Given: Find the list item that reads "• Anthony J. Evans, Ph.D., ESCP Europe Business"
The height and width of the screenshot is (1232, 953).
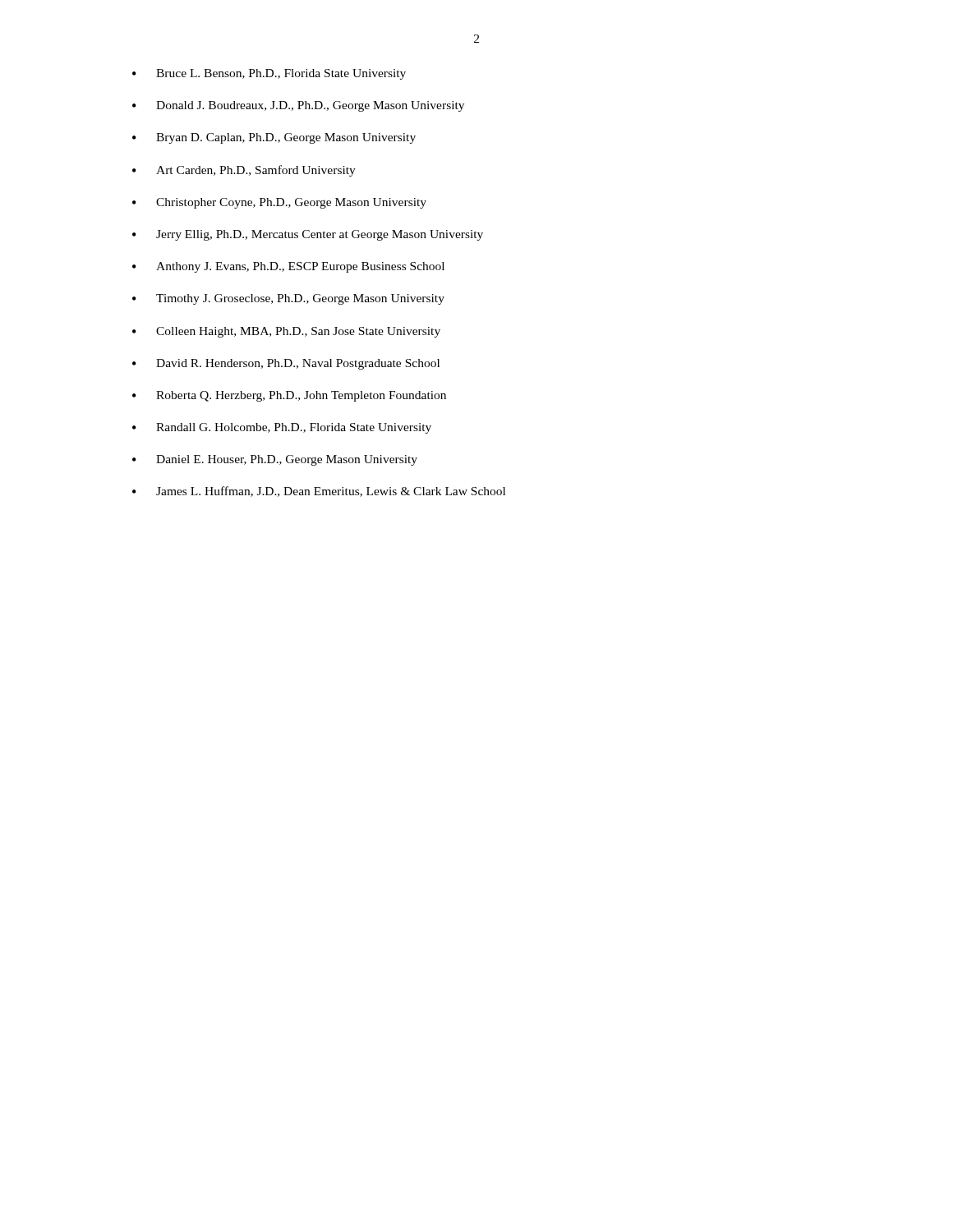Looking at the screenshot, I should [288, 267].
